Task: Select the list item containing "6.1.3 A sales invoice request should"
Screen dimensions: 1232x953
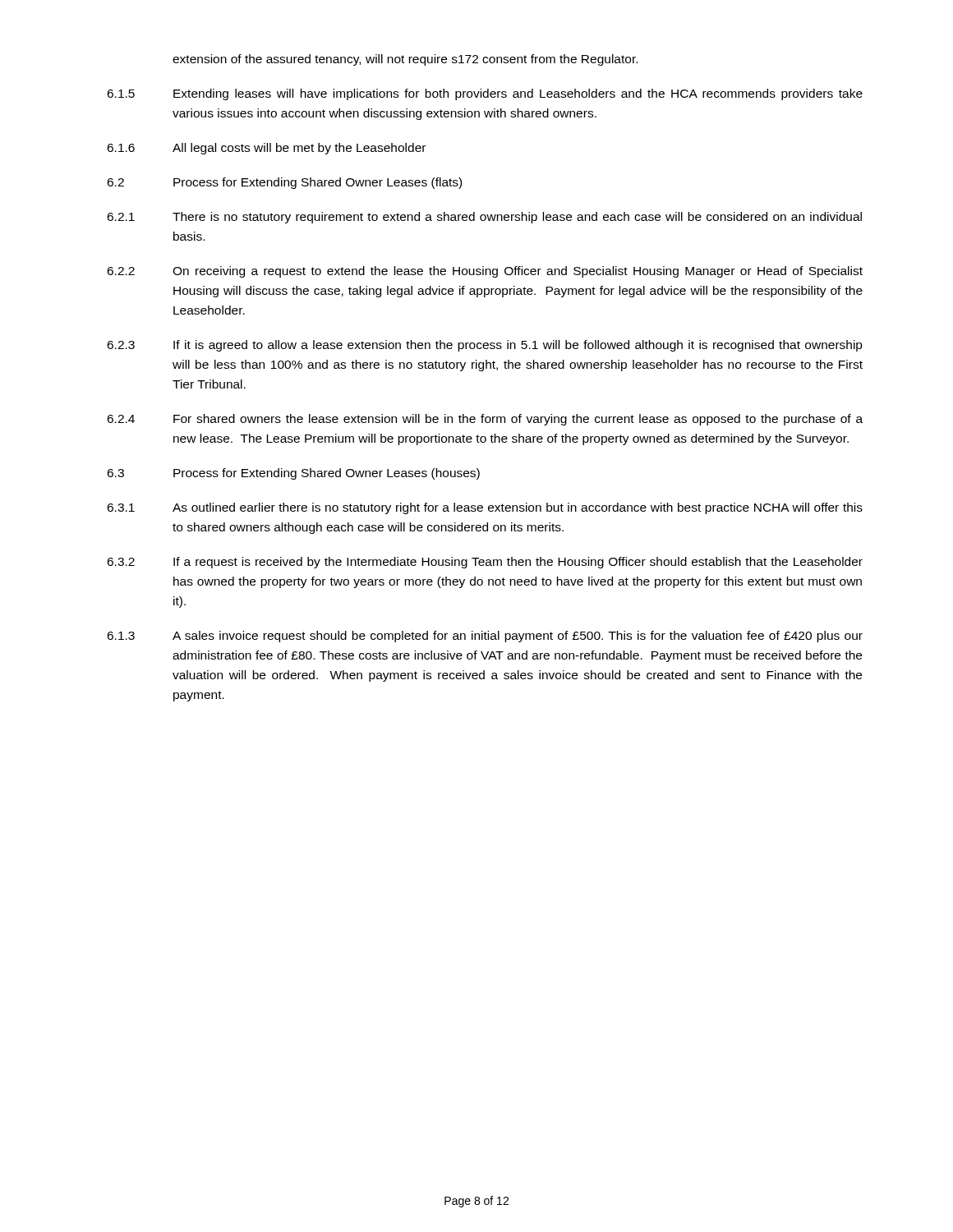Action: 485,666
